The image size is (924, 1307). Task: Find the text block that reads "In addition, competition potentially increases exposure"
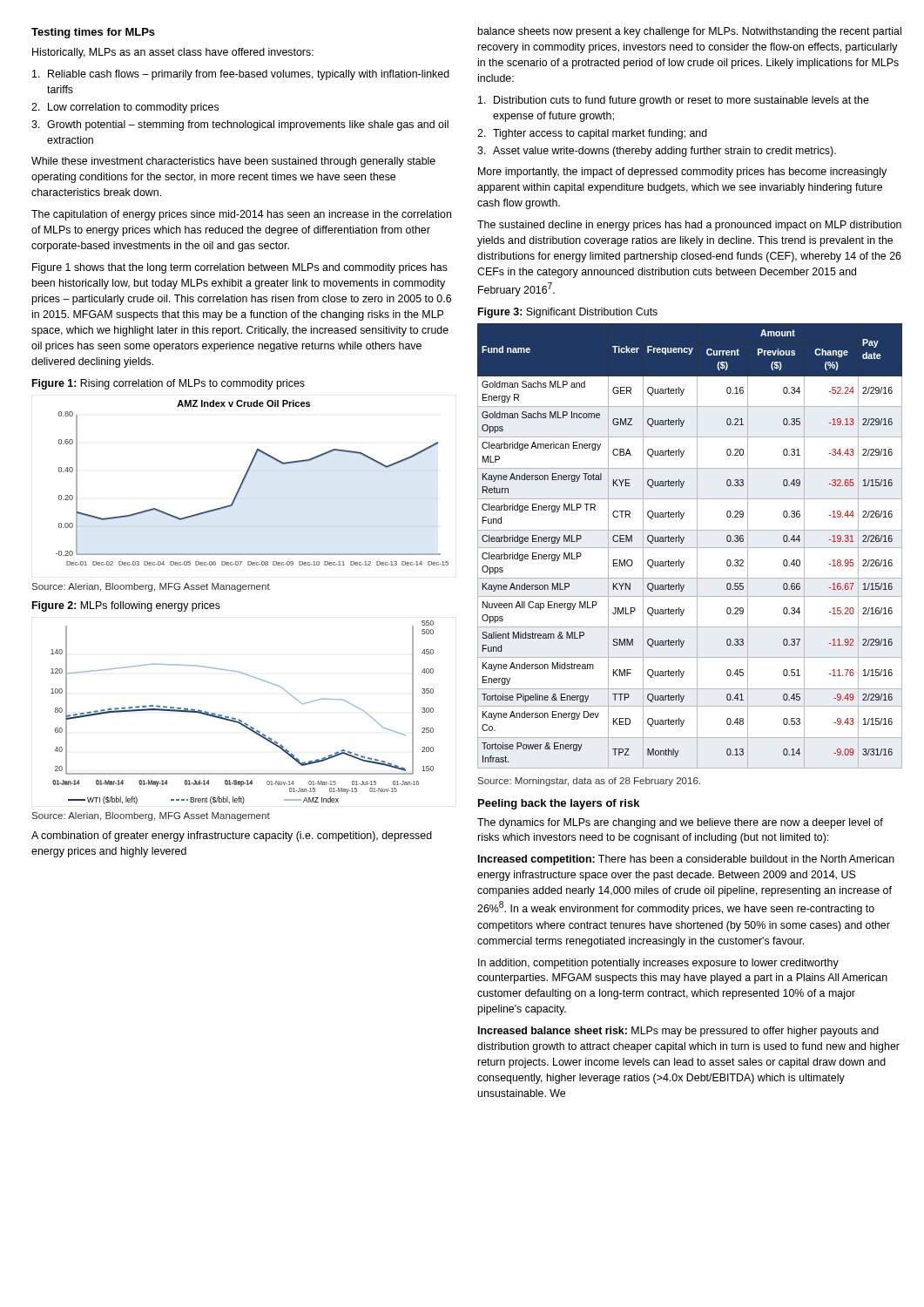[682, 986]
